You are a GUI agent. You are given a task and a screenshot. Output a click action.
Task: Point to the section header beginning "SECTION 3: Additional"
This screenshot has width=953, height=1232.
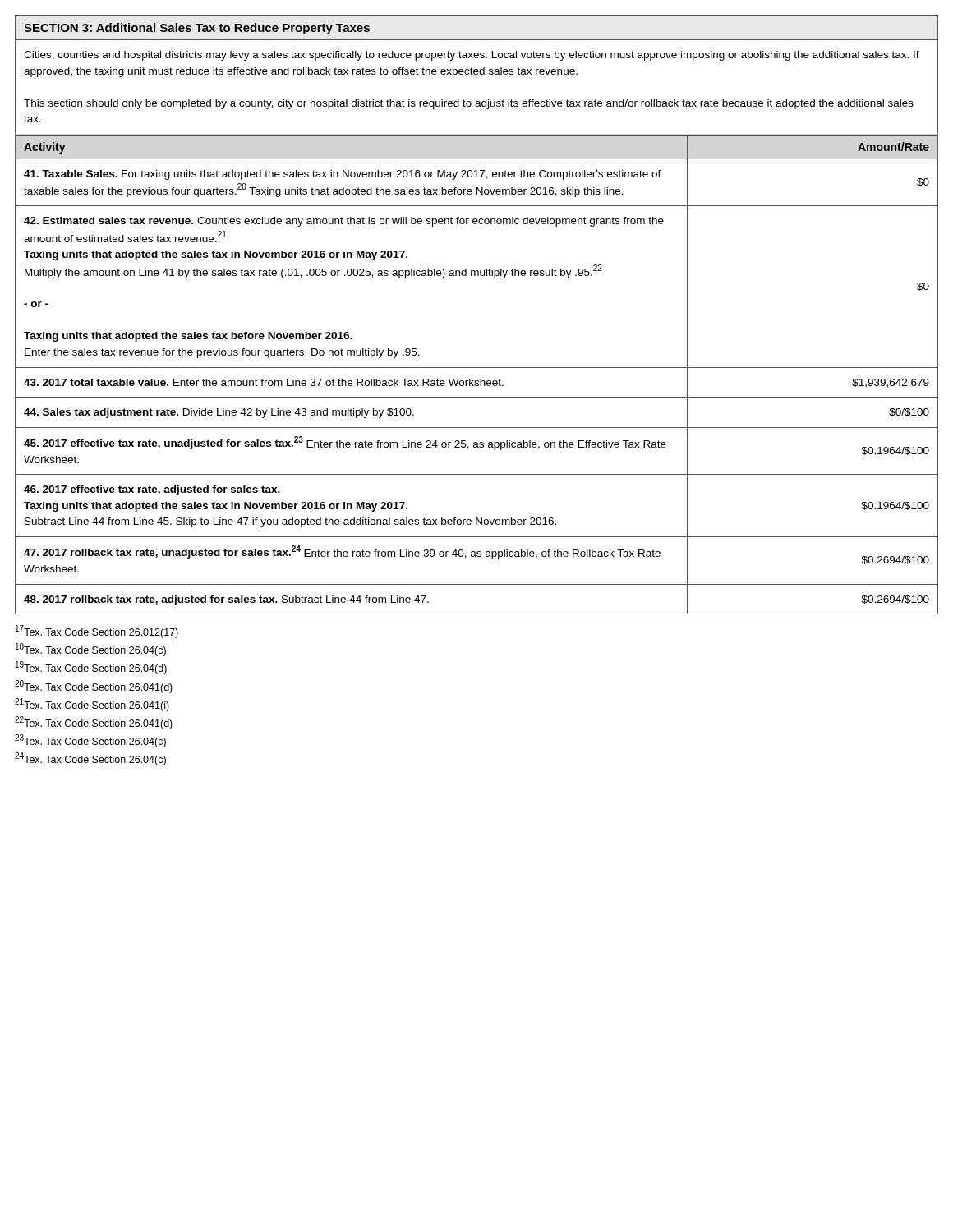coord(197,28)
